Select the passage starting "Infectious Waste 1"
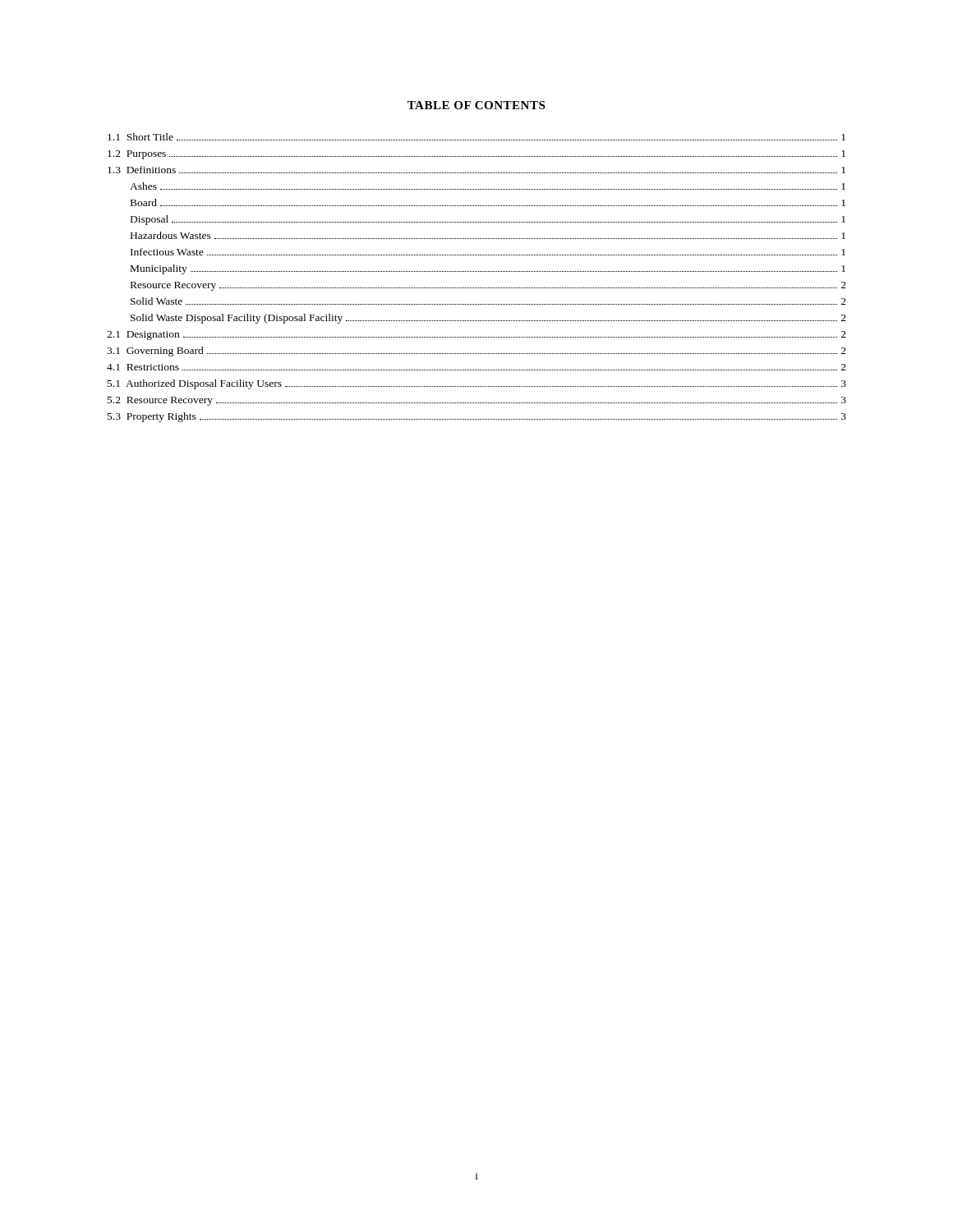Viewport: 953px width, 1232px height. point(476,252)
